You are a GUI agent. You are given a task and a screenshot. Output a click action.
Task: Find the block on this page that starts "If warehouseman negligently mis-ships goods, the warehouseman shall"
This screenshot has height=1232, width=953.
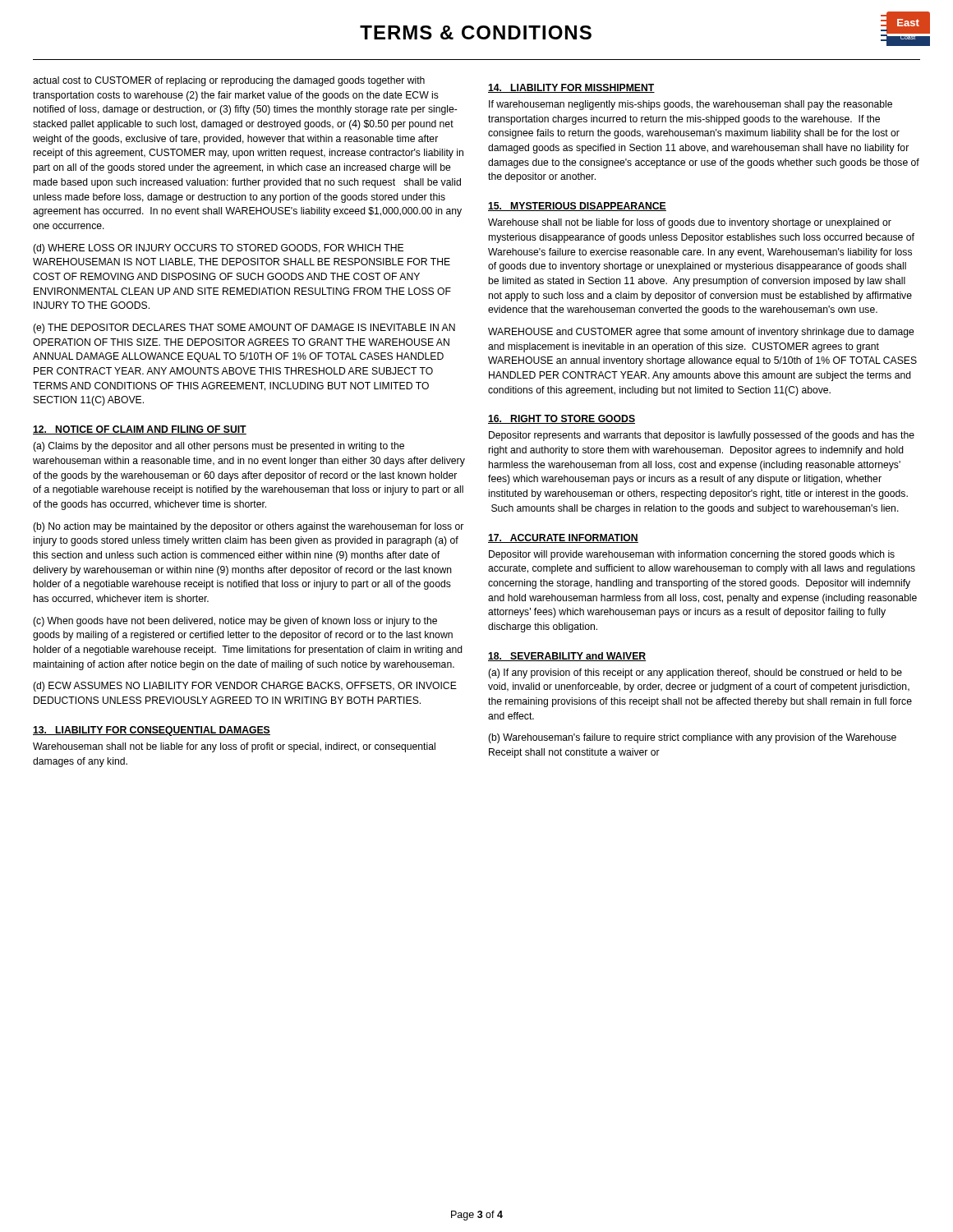704,141
